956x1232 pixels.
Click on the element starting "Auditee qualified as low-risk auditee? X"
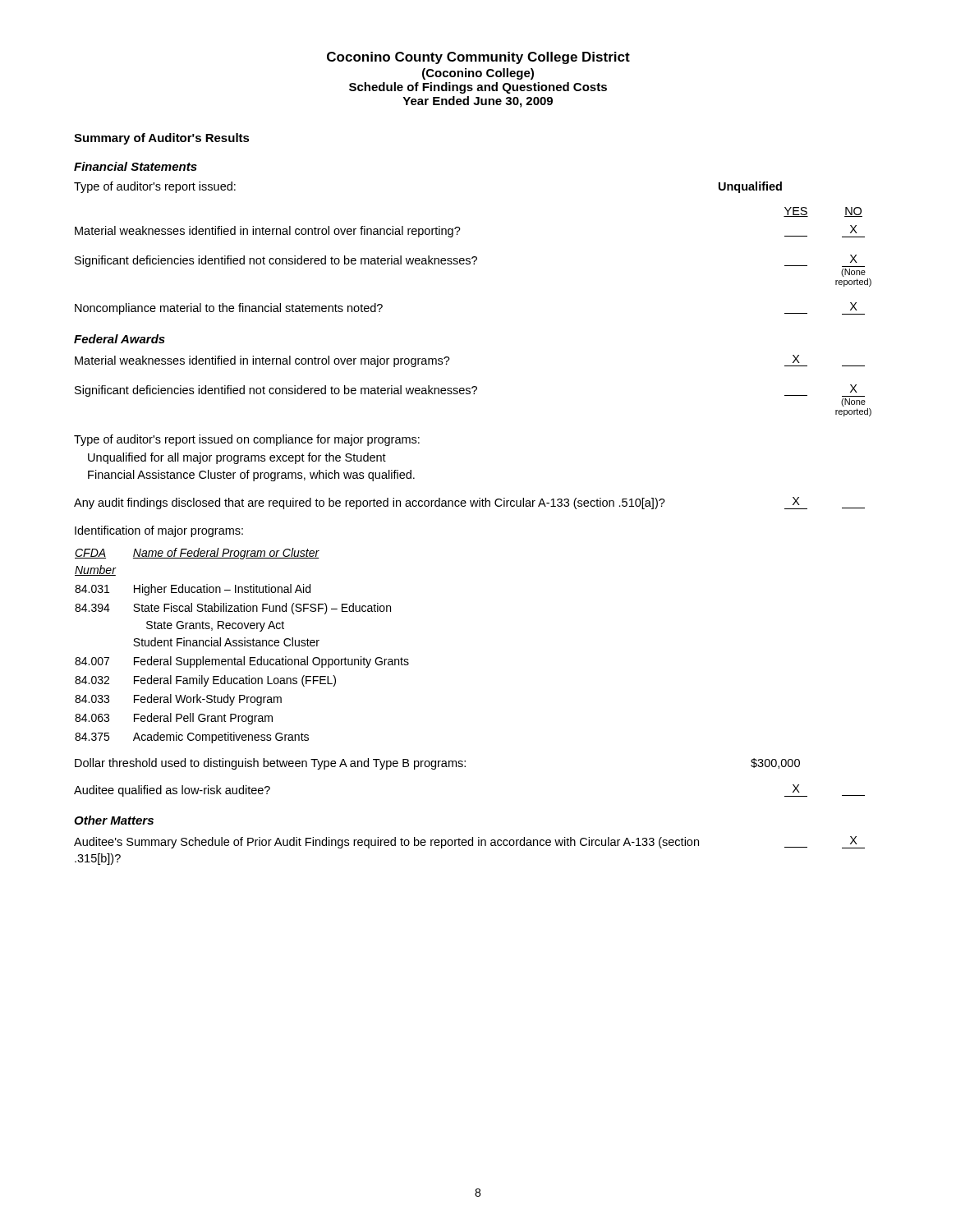(170, 791)
